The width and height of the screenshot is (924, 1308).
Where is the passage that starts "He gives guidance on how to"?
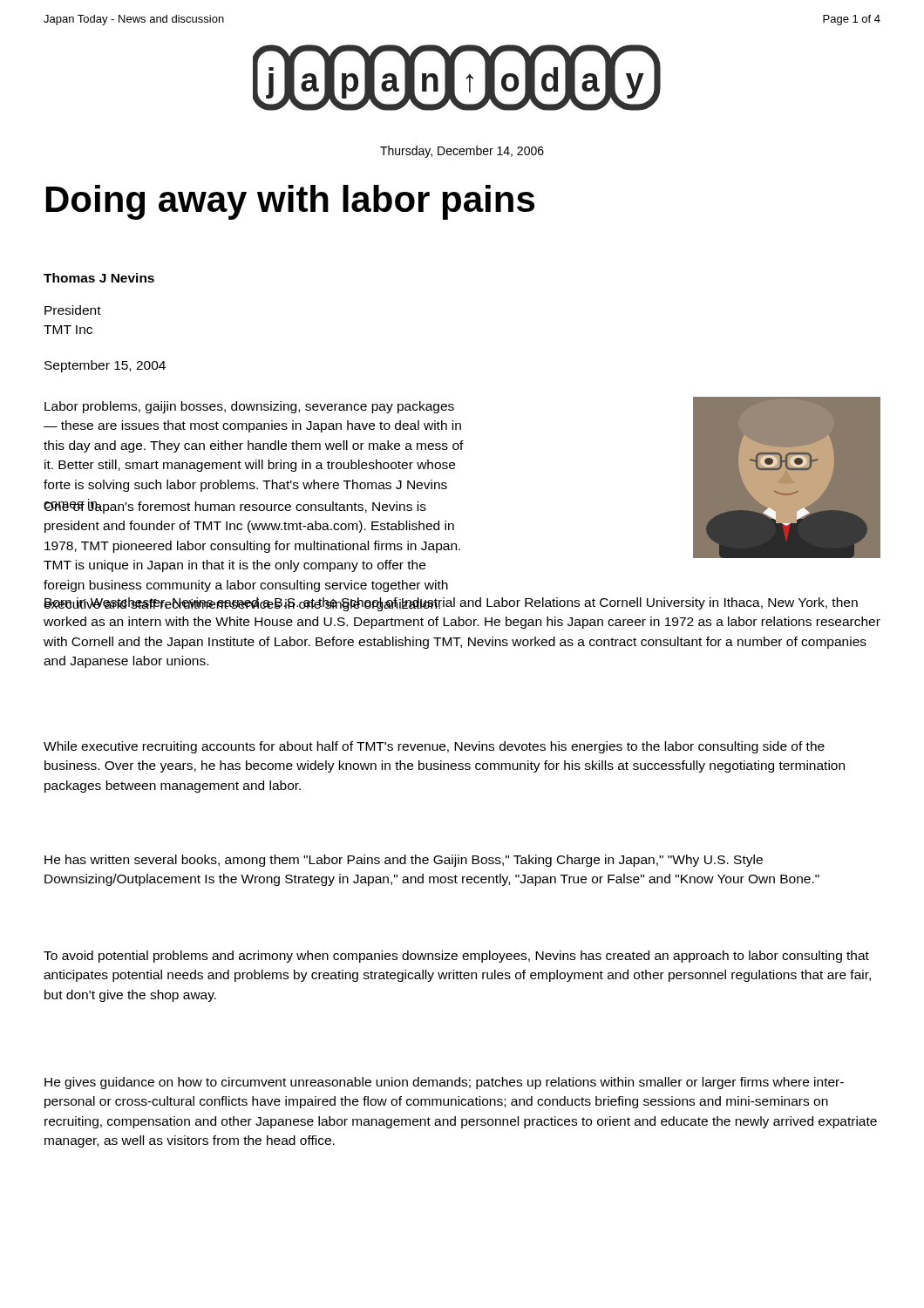[x=460, y=1111]
